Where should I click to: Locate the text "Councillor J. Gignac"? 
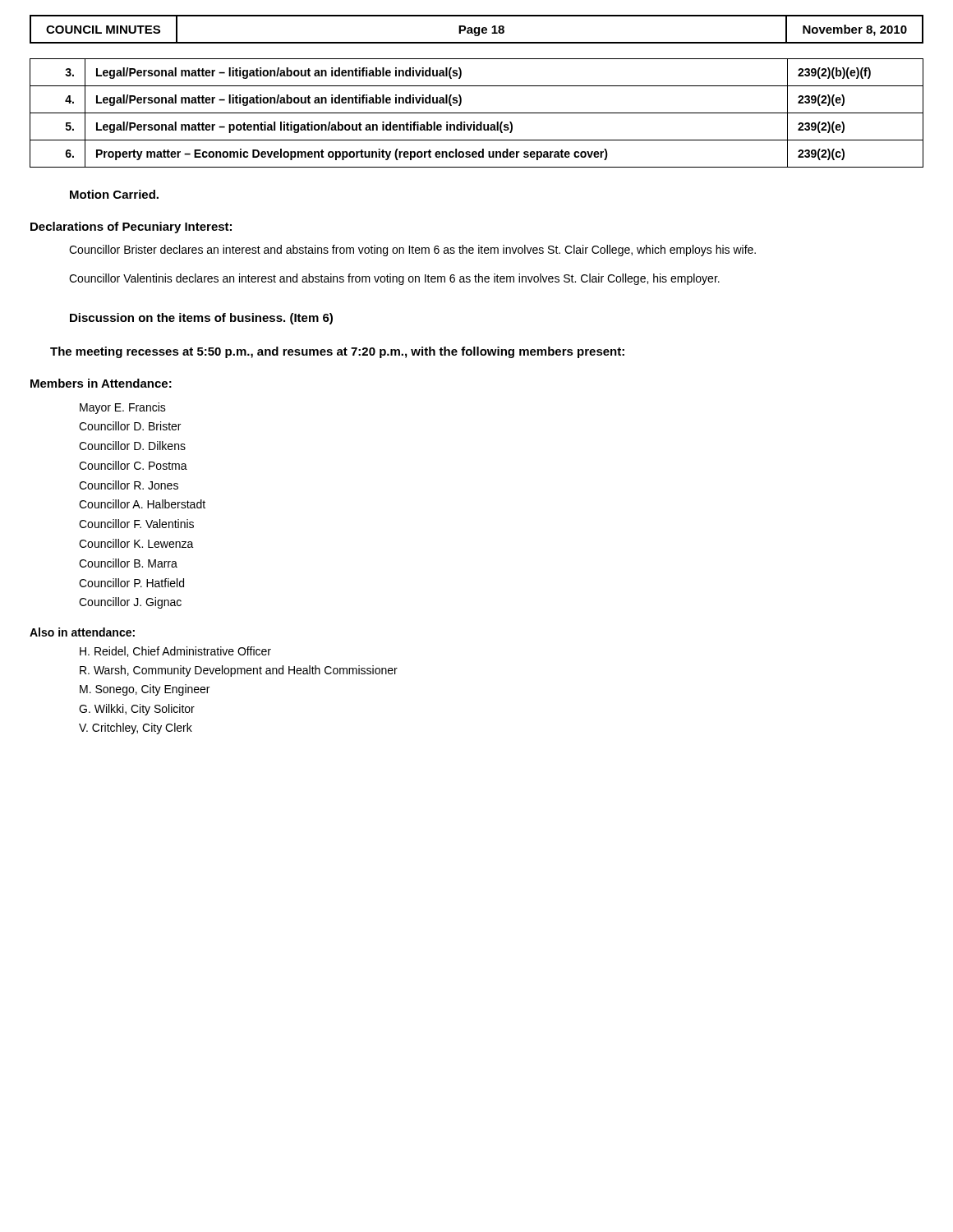tap(130, 602)
